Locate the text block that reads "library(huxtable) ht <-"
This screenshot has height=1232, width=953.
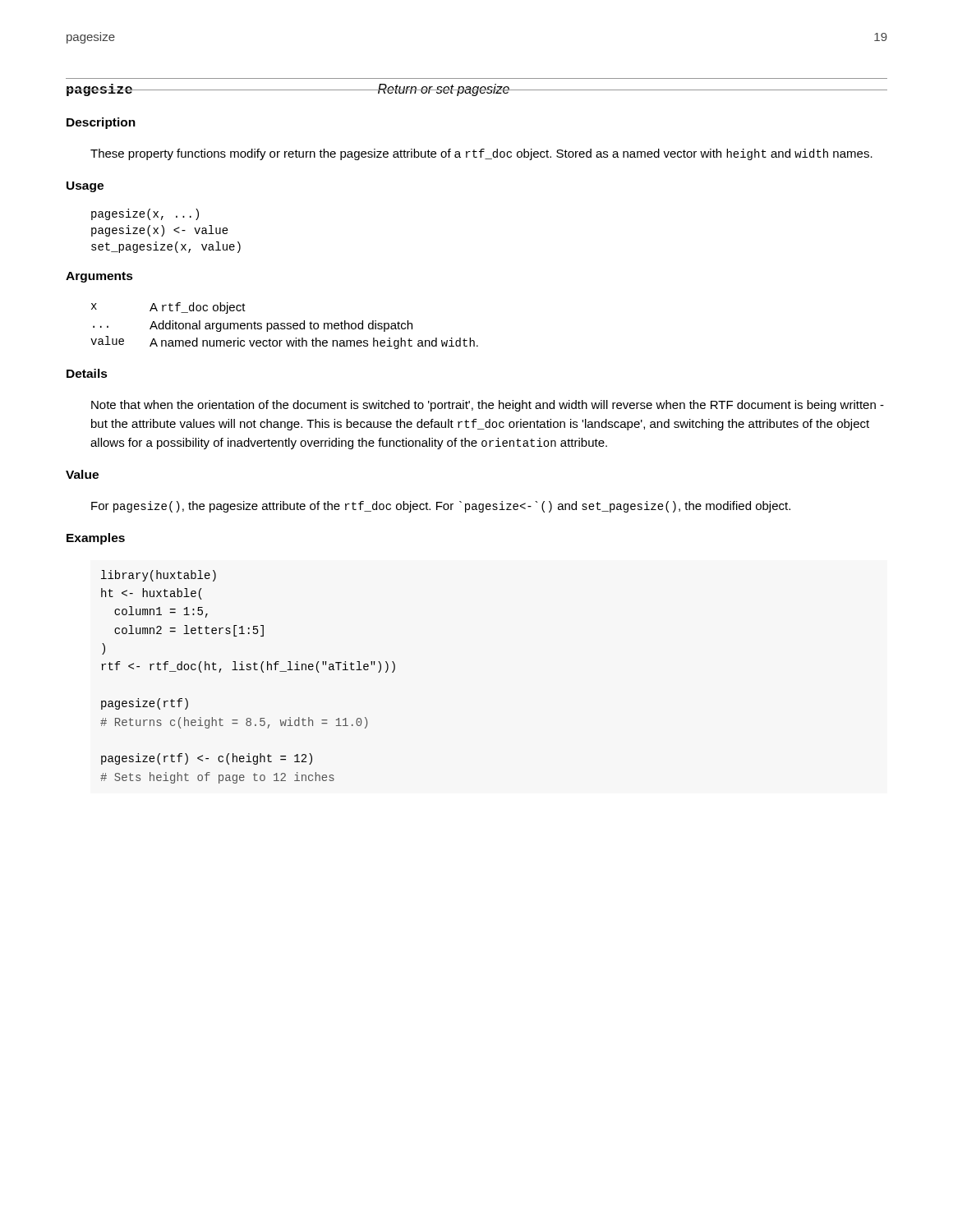(159, 576)
